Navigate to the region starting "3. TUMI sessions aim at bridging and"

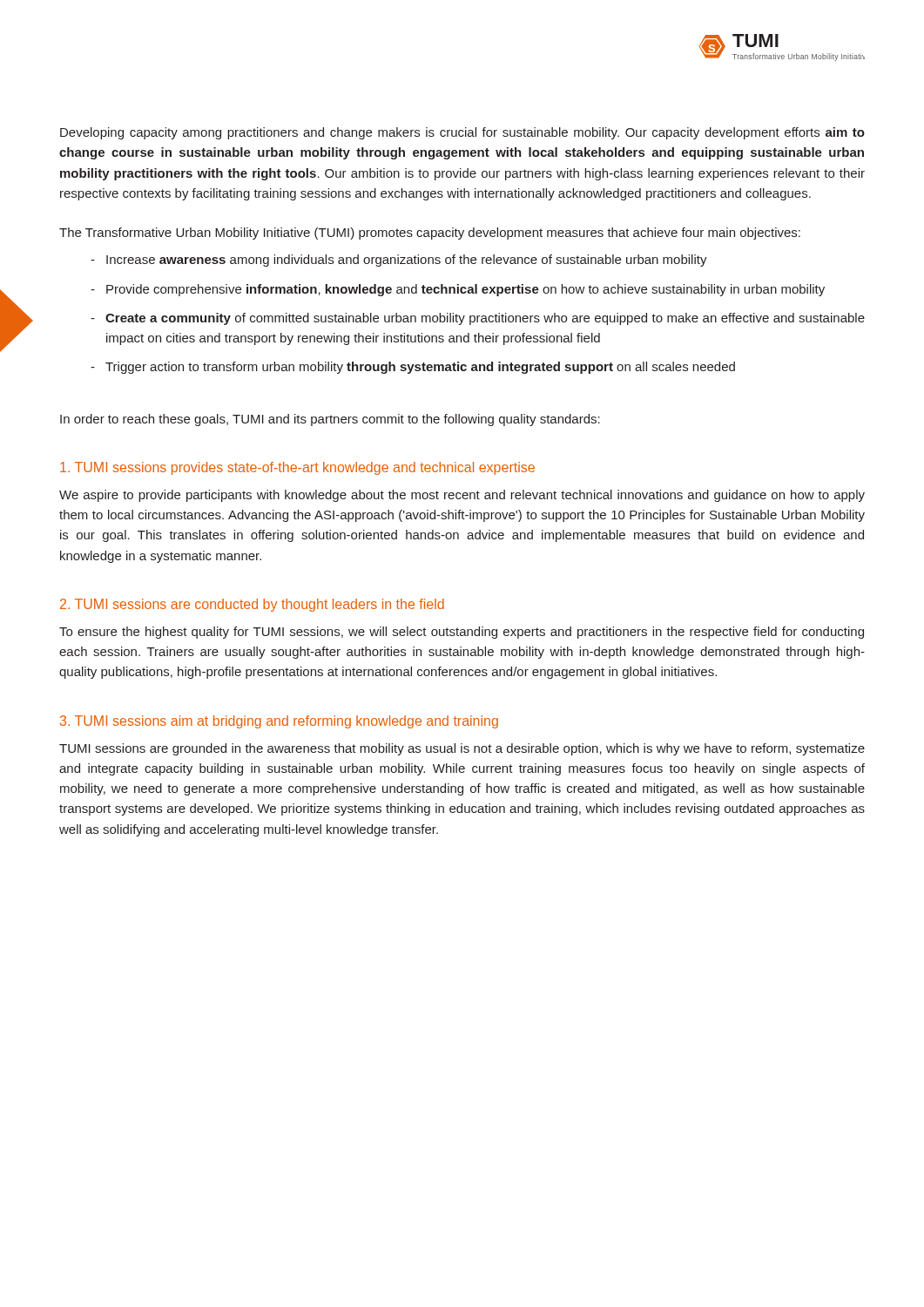279,721
